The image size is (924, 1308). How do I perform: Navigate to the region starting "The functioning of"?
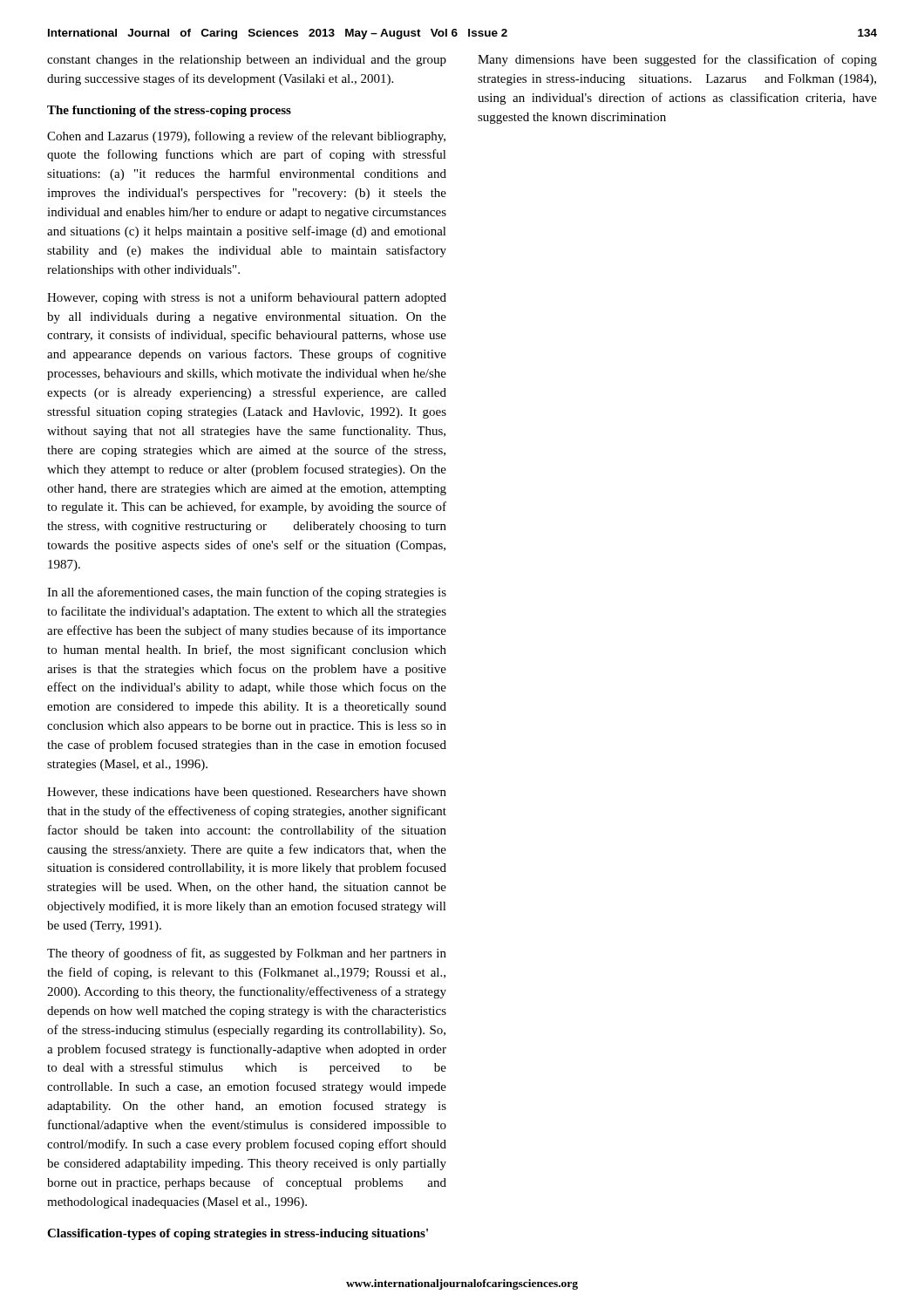(x=169, y=110)
